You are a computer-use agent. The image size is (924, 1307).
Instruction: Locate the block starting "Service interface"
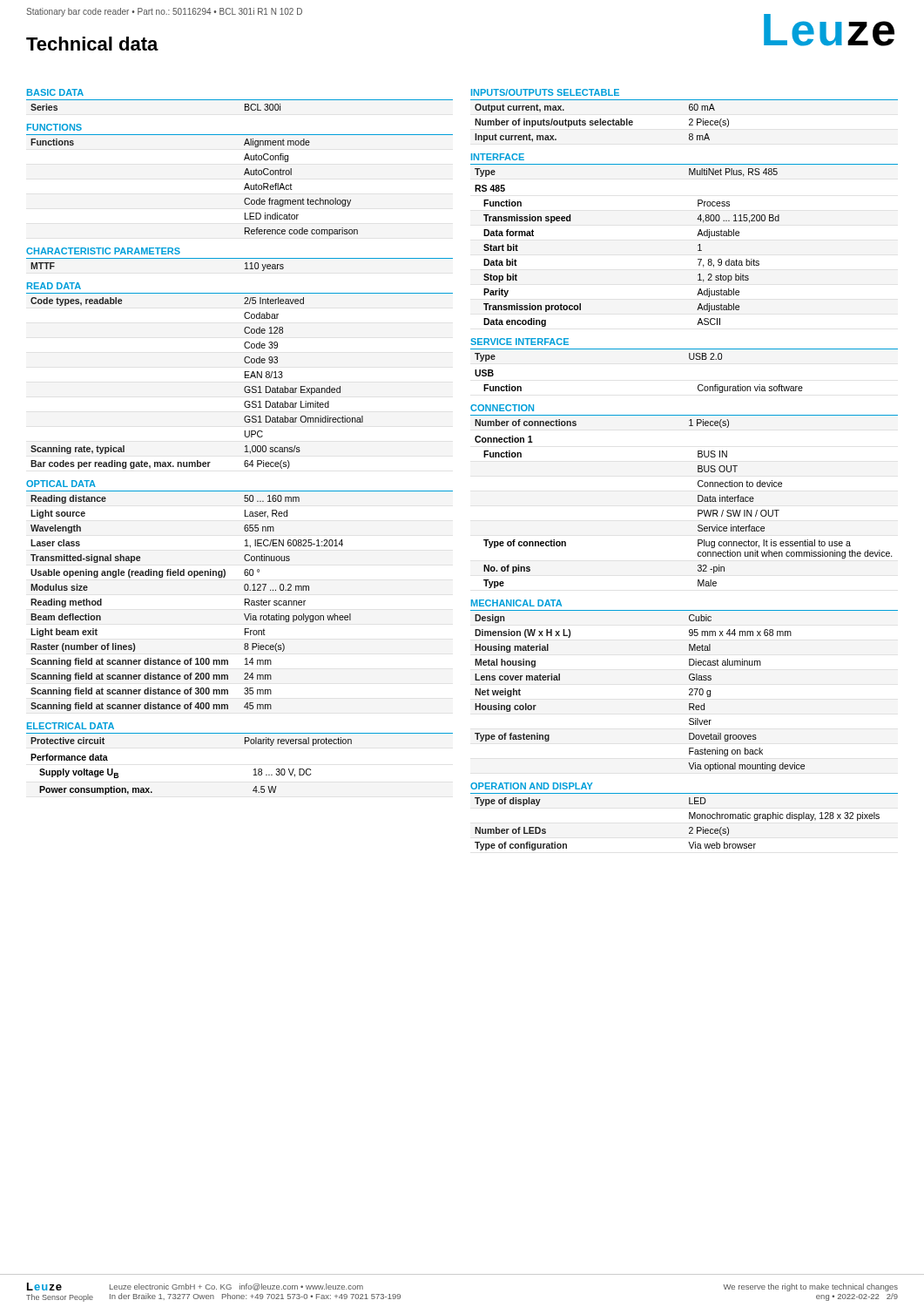[520, 342]
